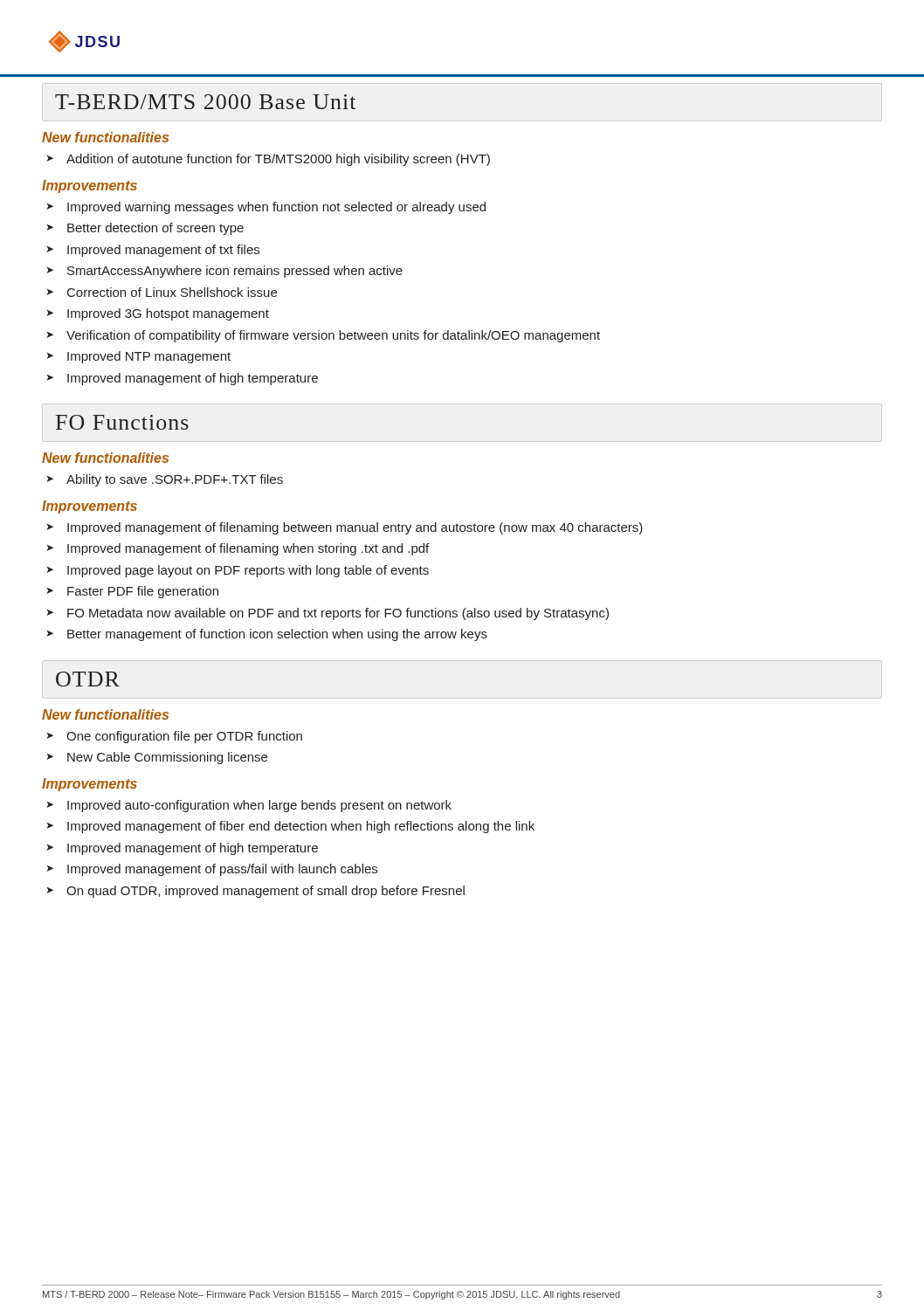
Task: Find the text block starting "Improved management of fiber end detection when"
Action: (x=300, y=826)
